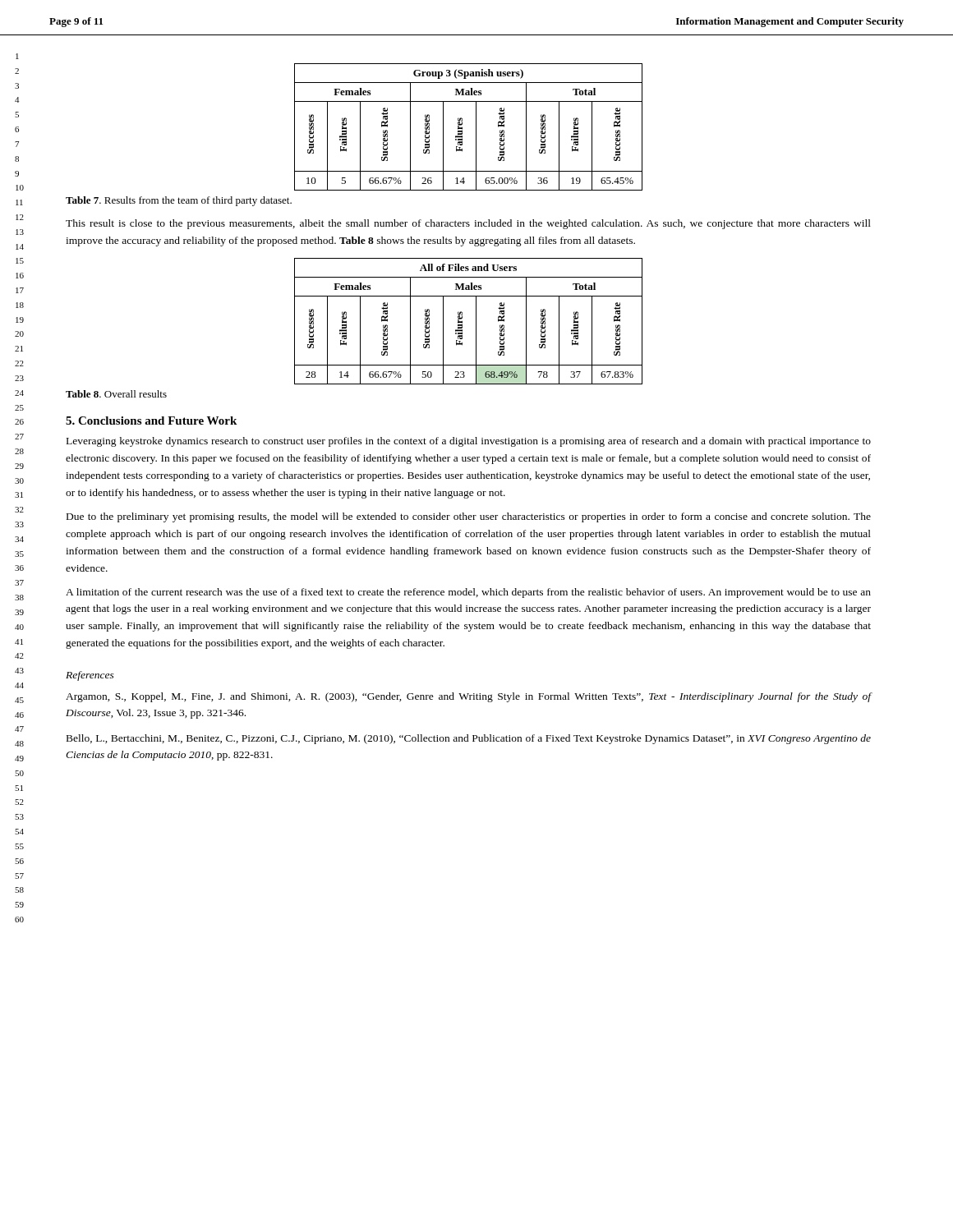Locate the caption that opens with "Table 8. Overall"
953x1232 pixels.
click(116, 394)
